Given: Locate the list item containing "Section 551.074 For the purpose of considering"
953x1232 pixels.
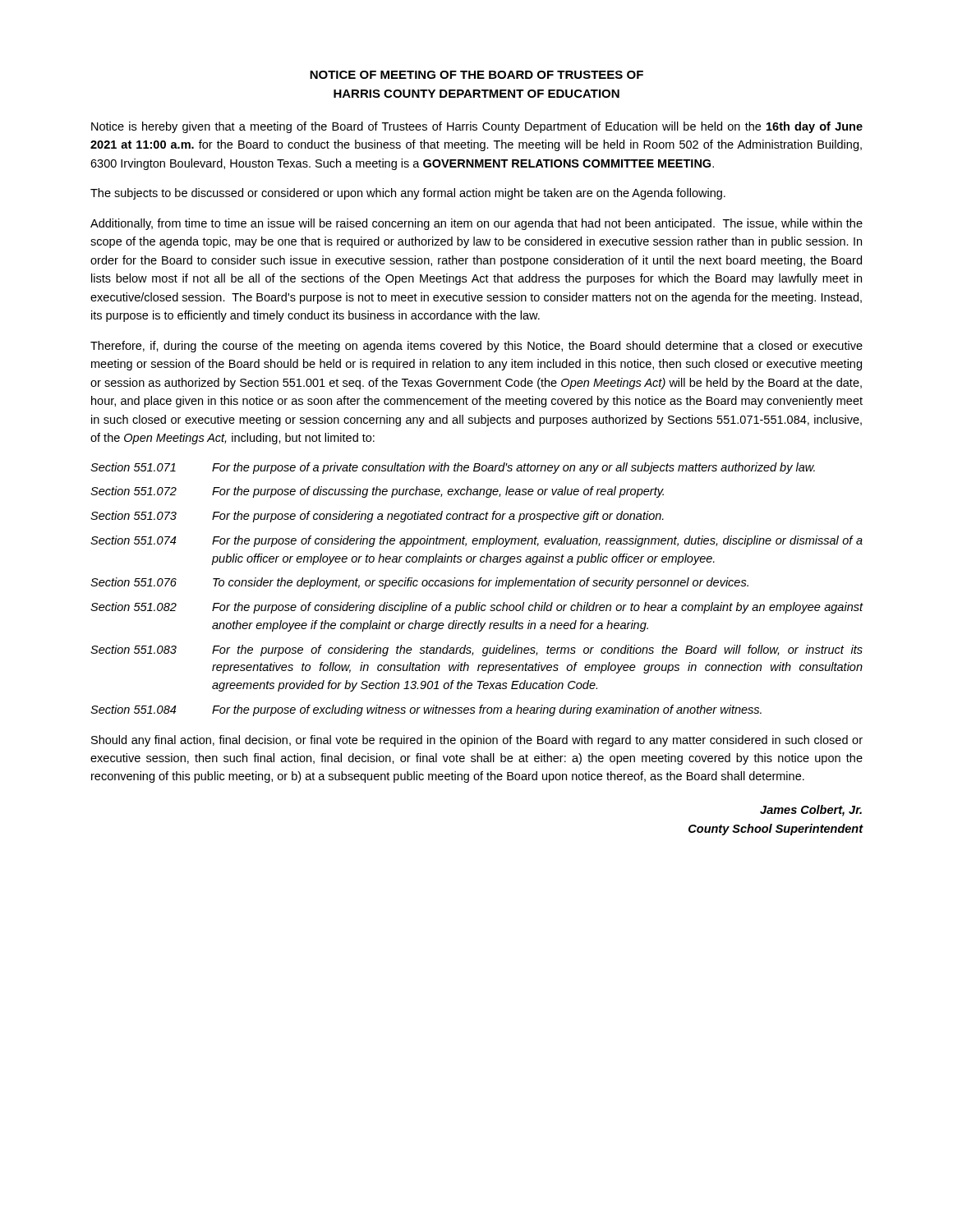Looking at the screenshot, I should 476,550.
